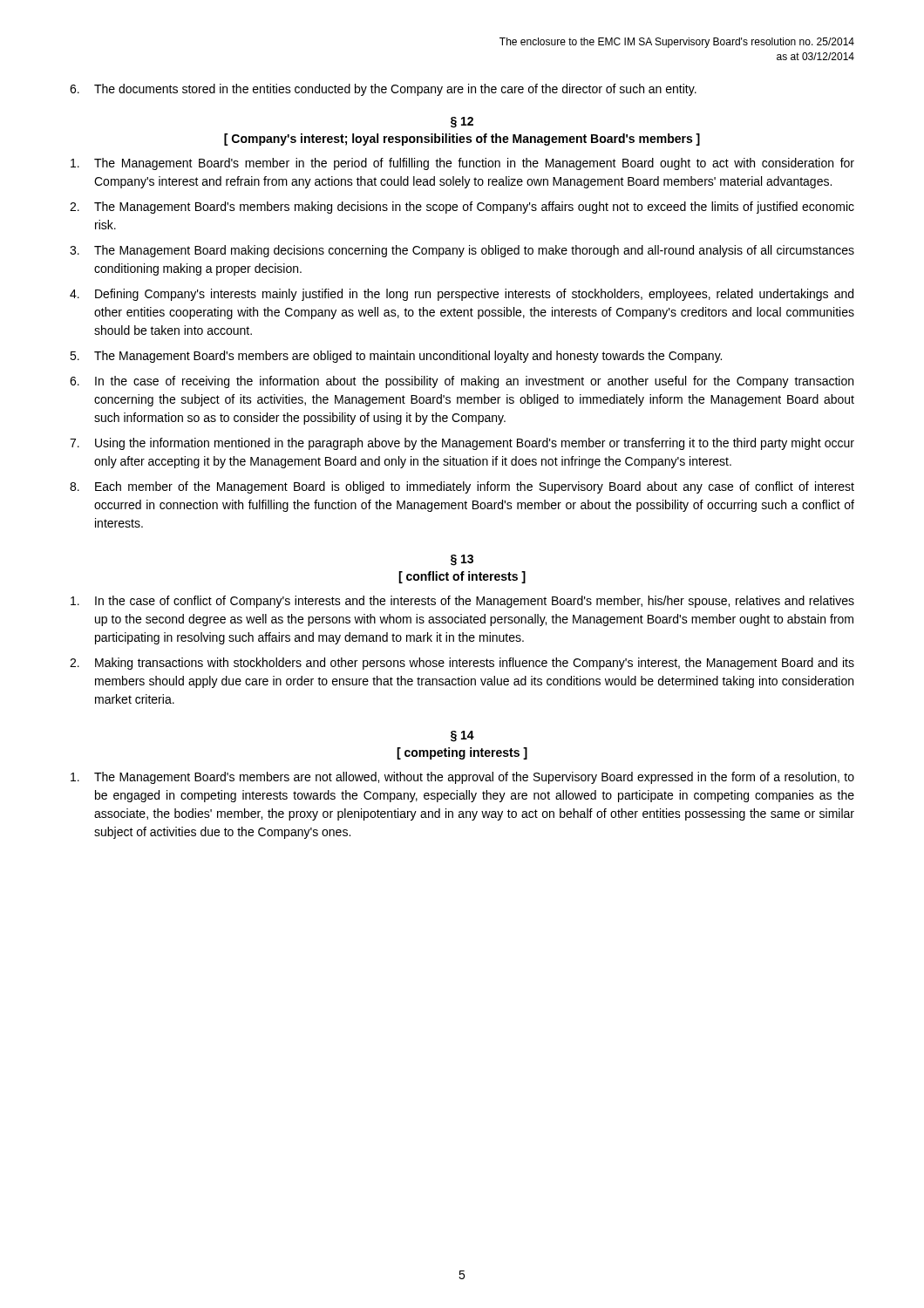Click the passage that begins "In the case of conflict of Company's interests"

[x=462, y=619]
